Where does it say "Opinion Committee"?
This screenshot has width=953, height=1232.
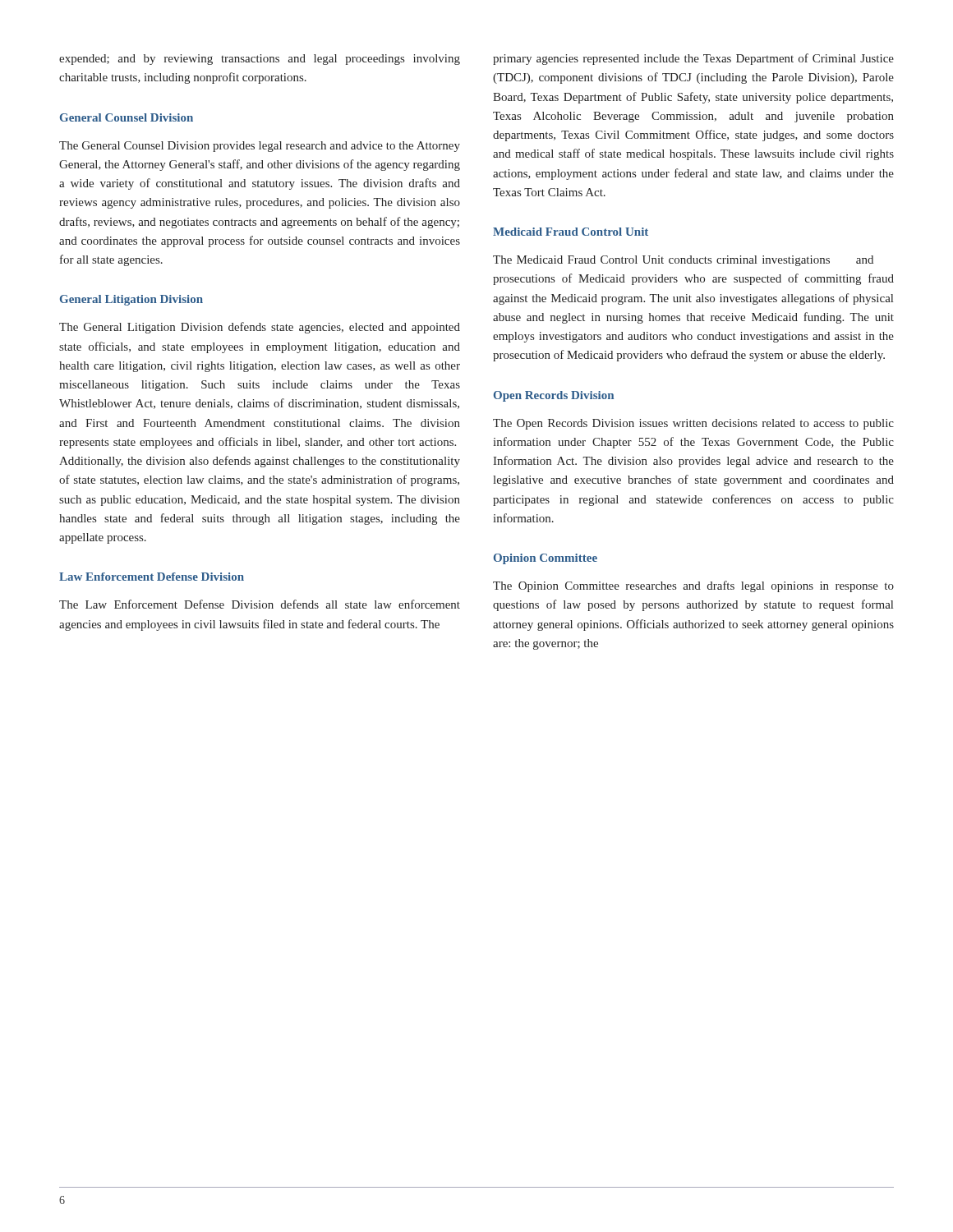(x=545, y=558)
